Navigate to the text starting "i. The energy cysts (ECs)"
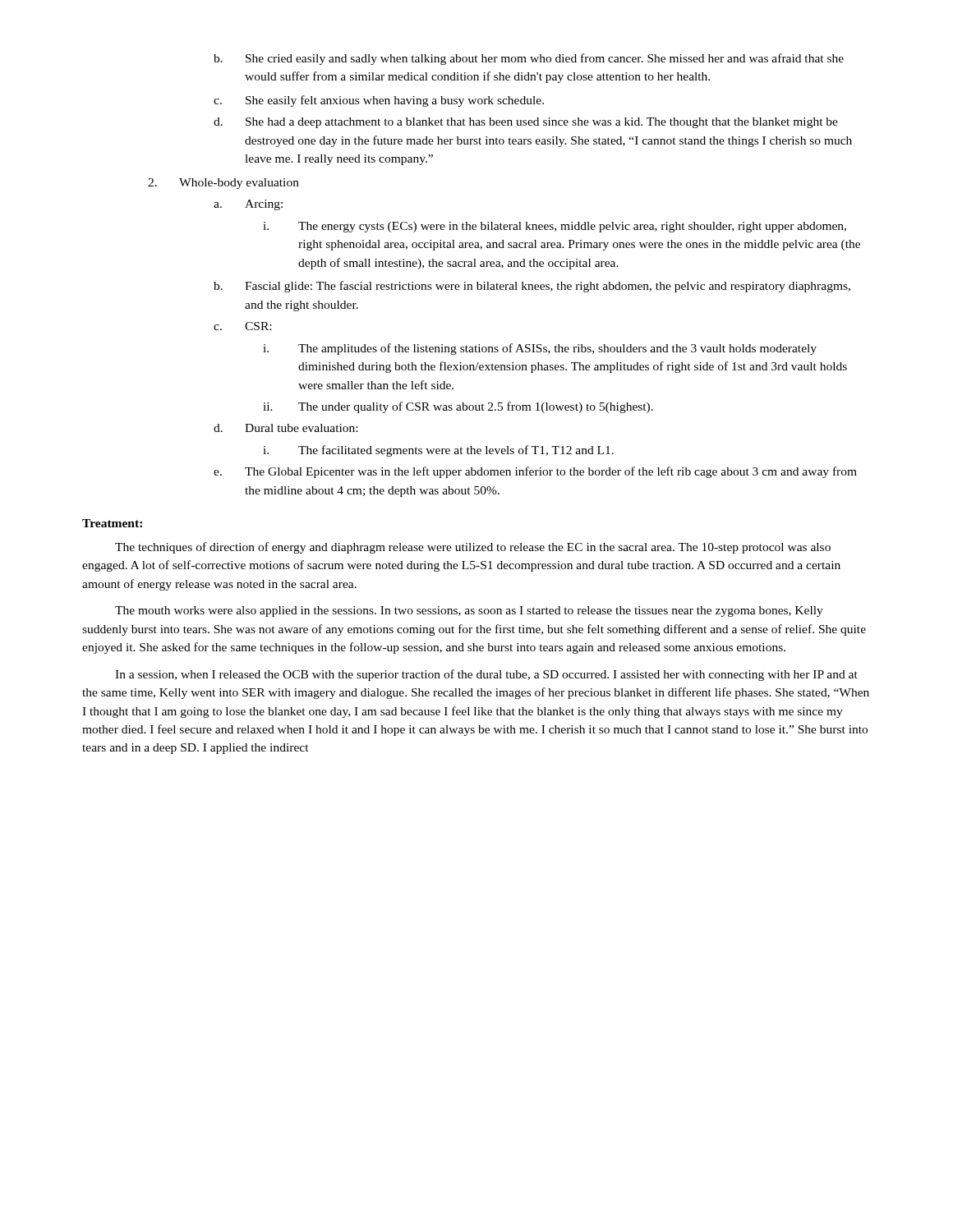Image resolution: width=953 pixels, height=1232 pixels. coord(567,244)
